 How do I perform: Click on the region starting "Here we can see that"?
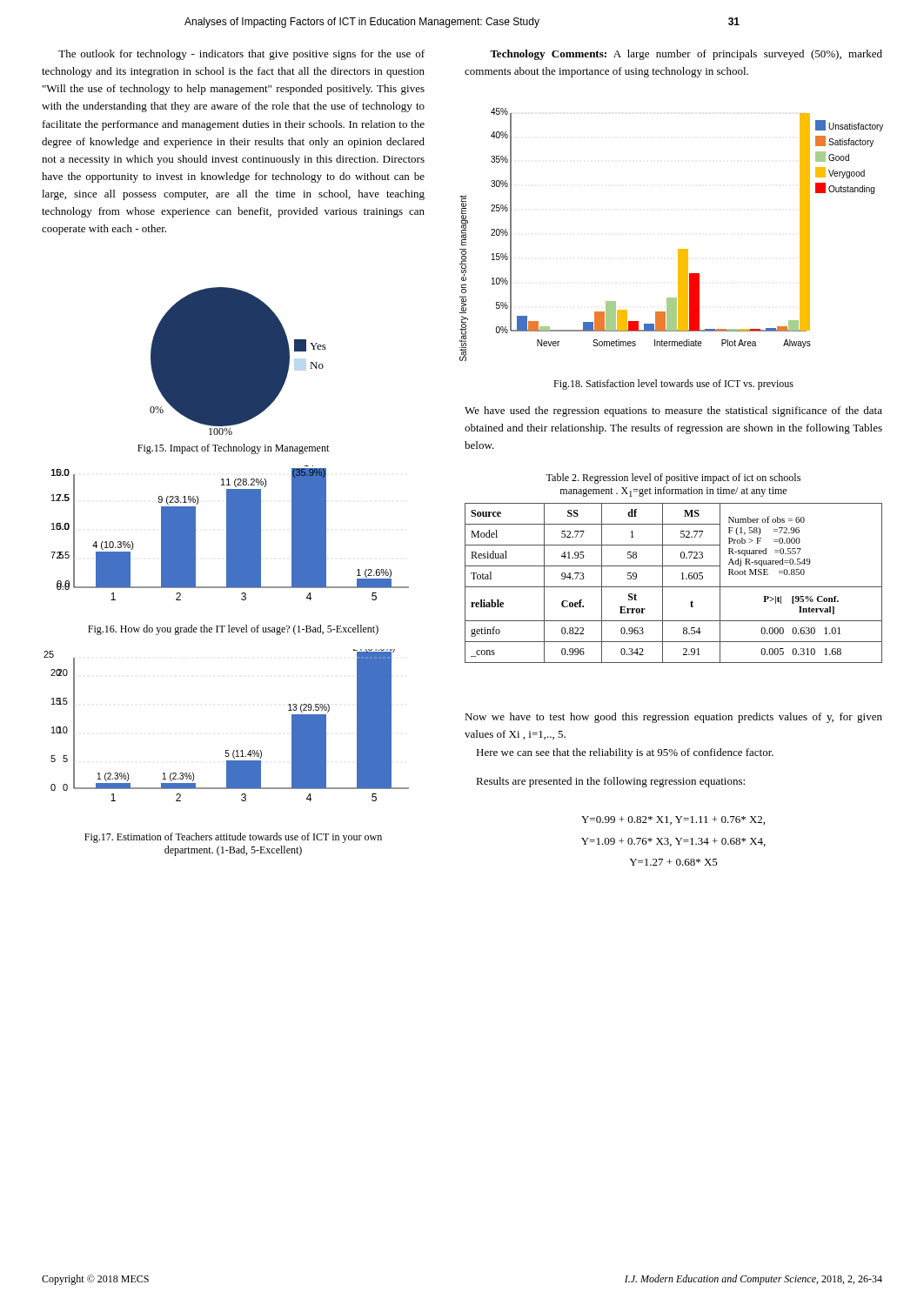[619, 752]
